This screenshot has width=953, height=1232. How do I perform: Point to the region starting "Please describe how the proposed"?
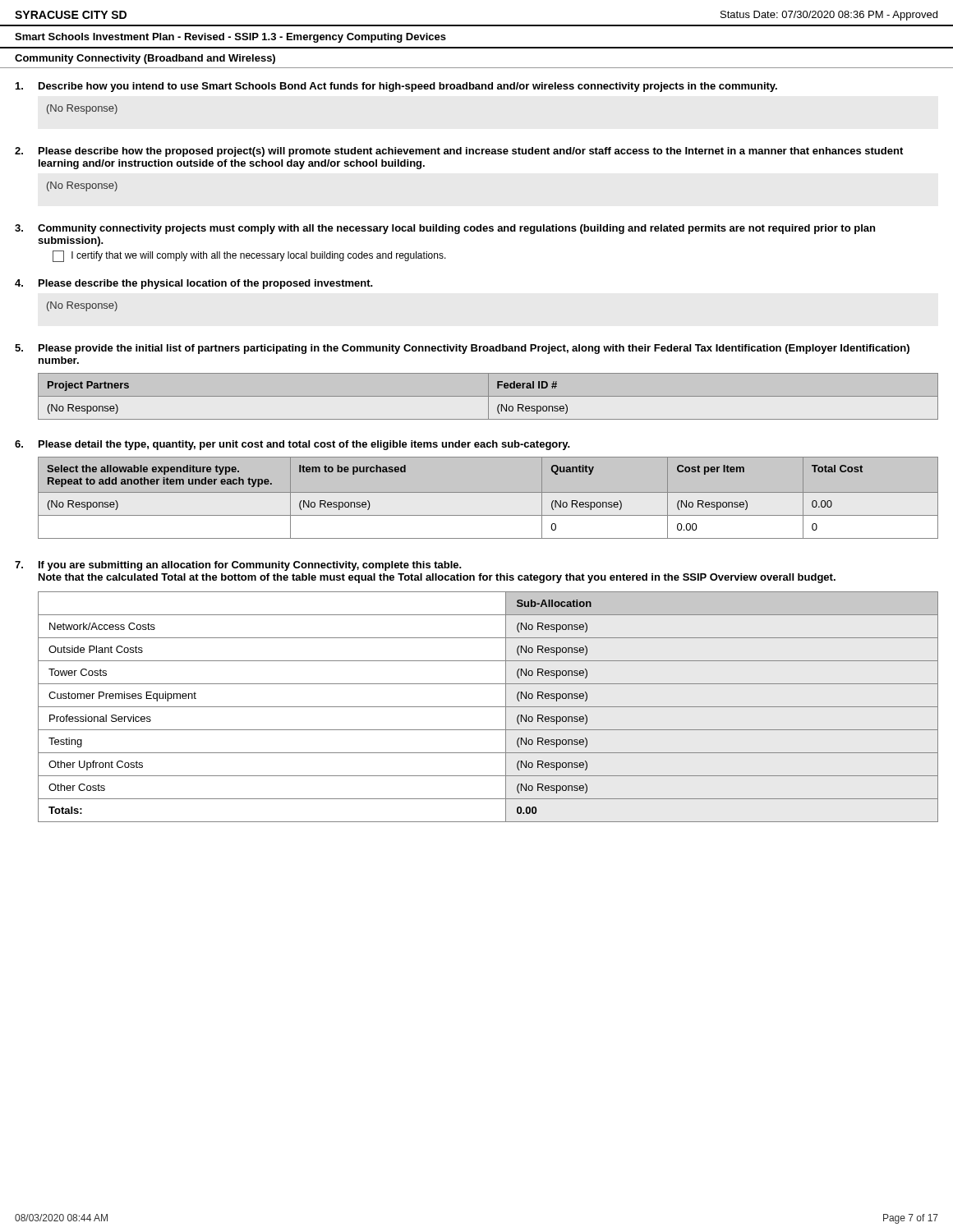coord(471,152)
